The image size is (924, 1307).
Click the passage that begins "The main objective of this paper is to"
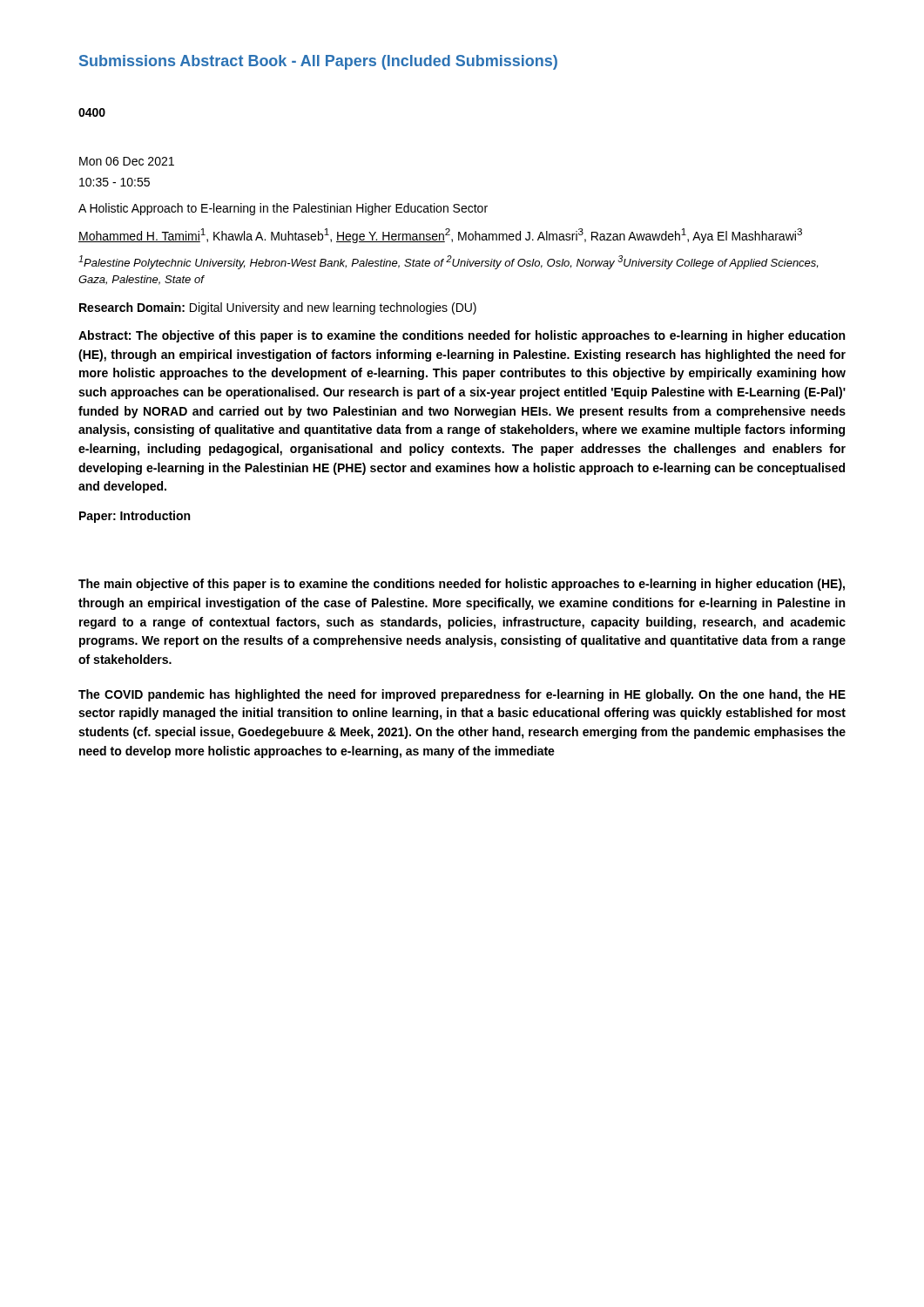(x=462, y=622)
